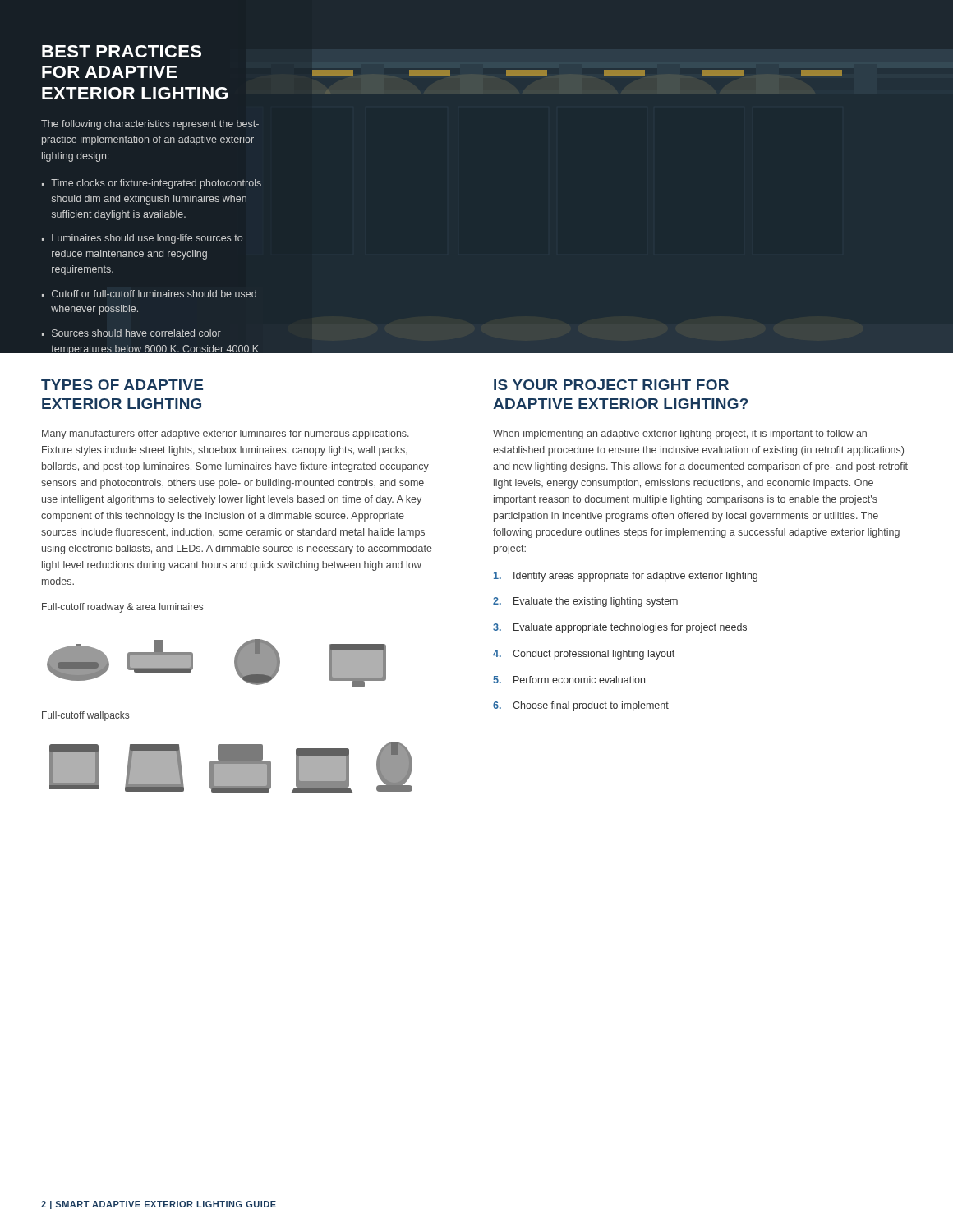The image size is (953, 1232).
Task: Find the list item containing "▪ Time clocks"
Action: tap(152, 199)
